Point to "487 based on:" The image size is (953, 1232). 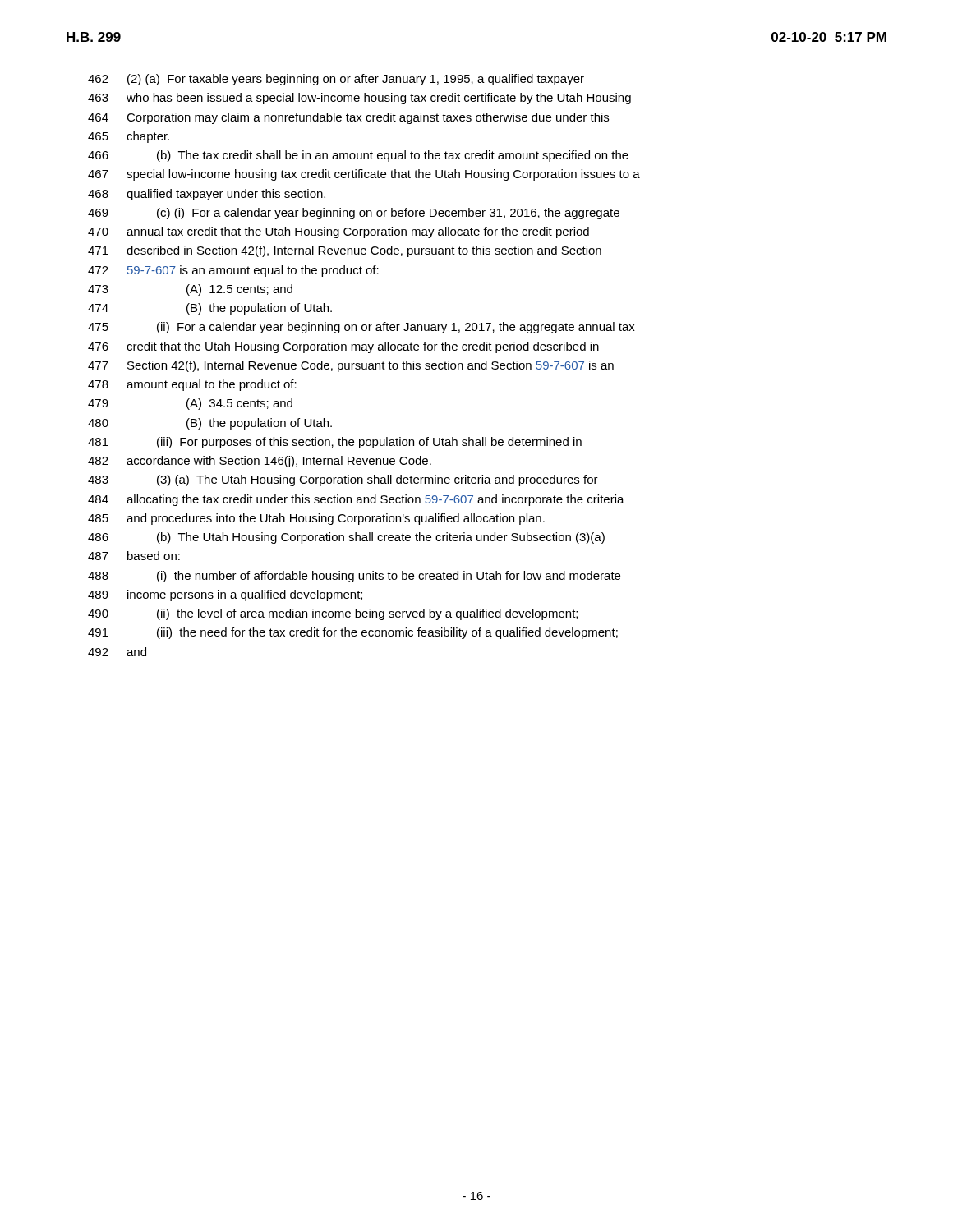pyautogui.click(x=134, y=556)
